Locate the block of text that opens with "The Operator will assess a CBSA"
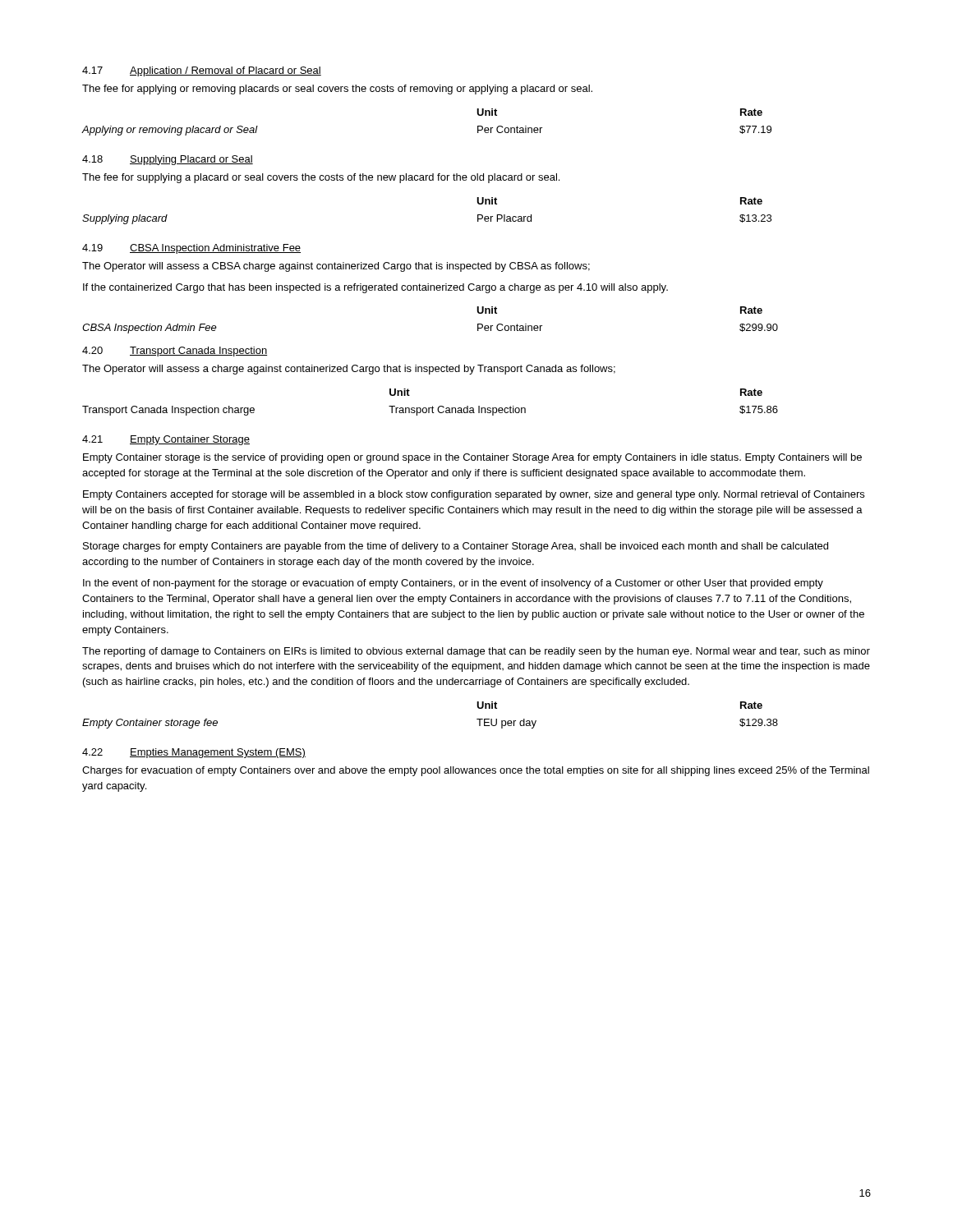The height and width of the screenshot is (1232, 953). [336, 265]
